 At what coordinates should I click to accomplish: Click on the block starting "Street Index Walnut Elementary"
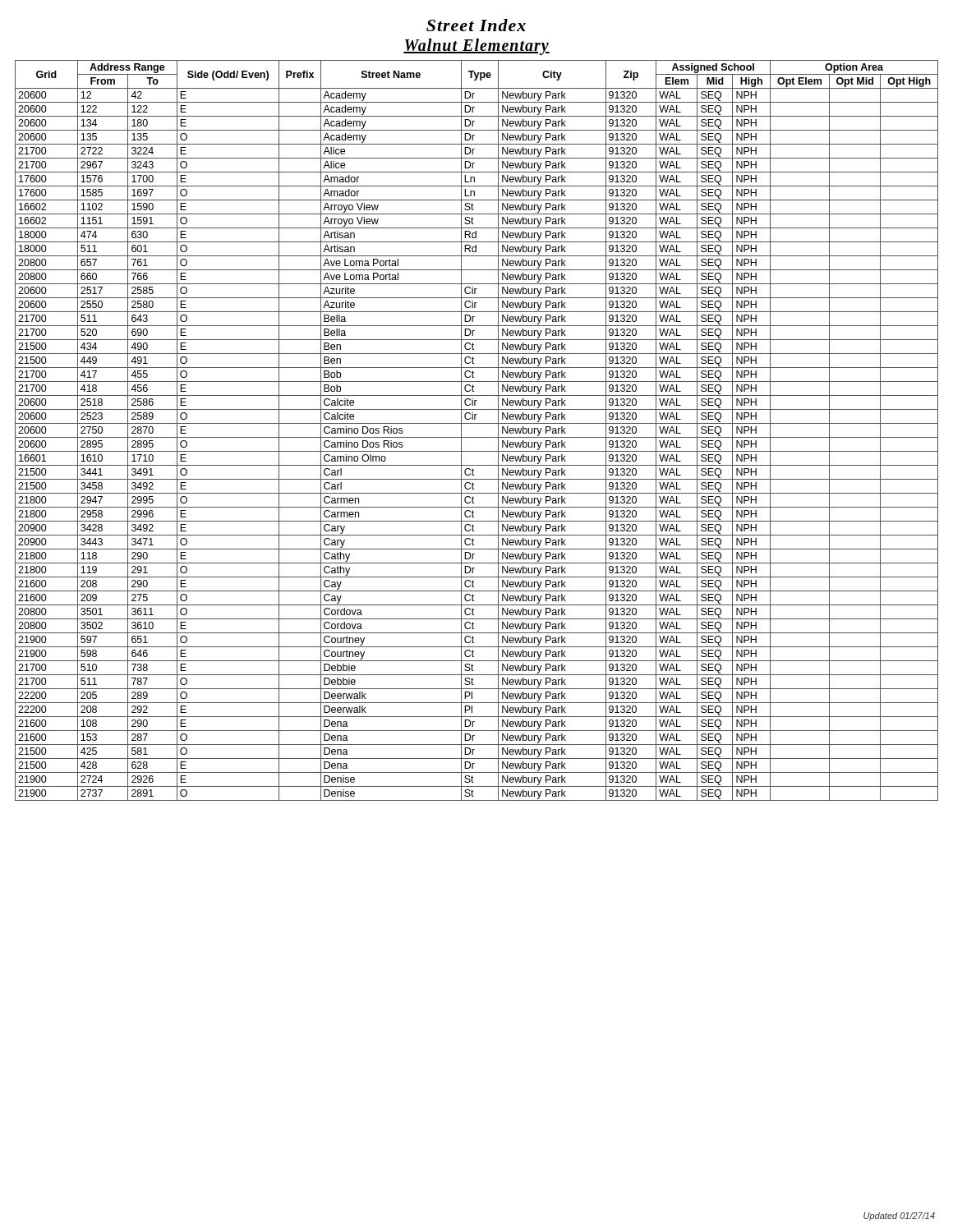coord(476,35)
